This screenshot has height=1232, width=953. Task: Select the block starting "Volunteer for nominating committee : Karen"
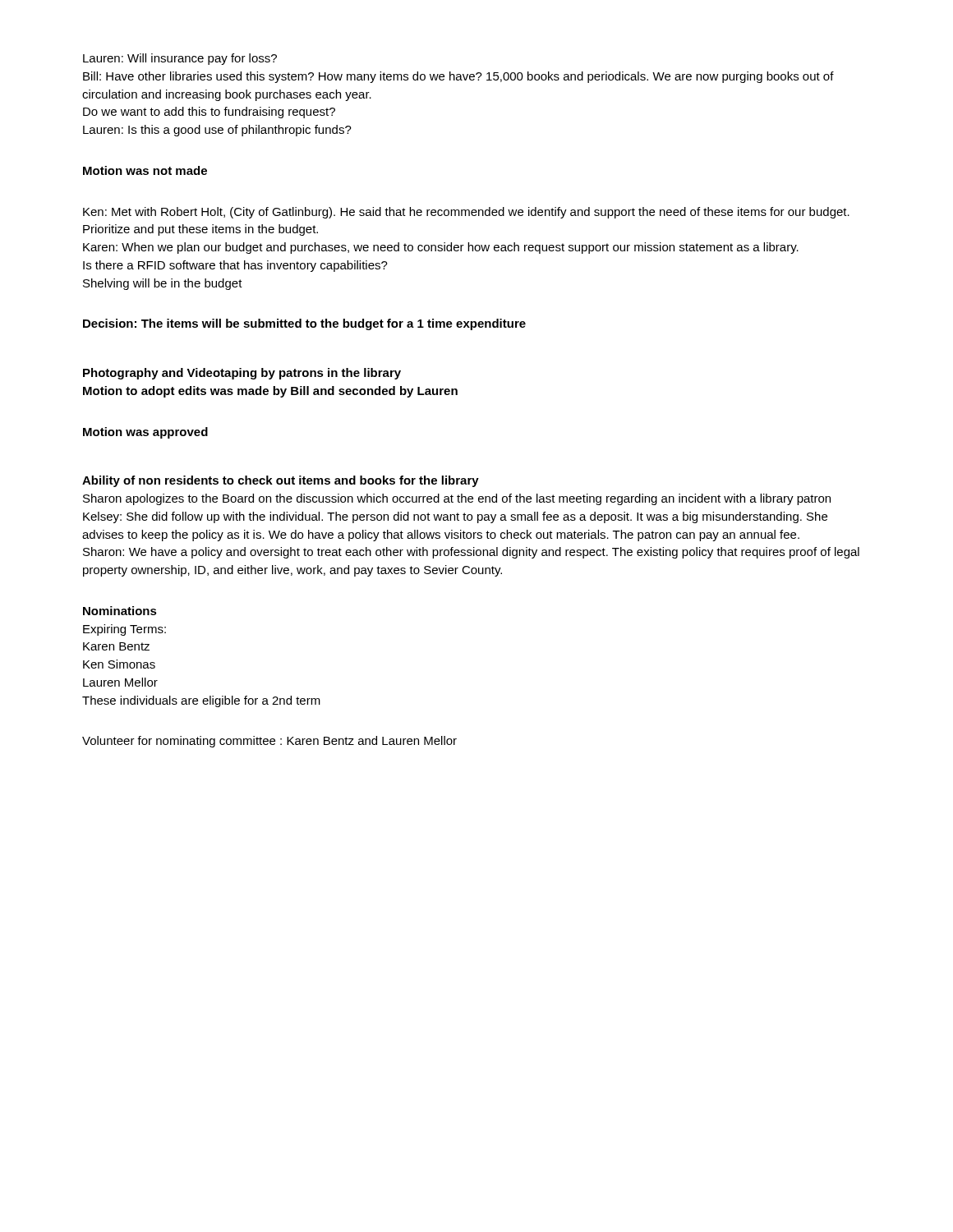269,742
